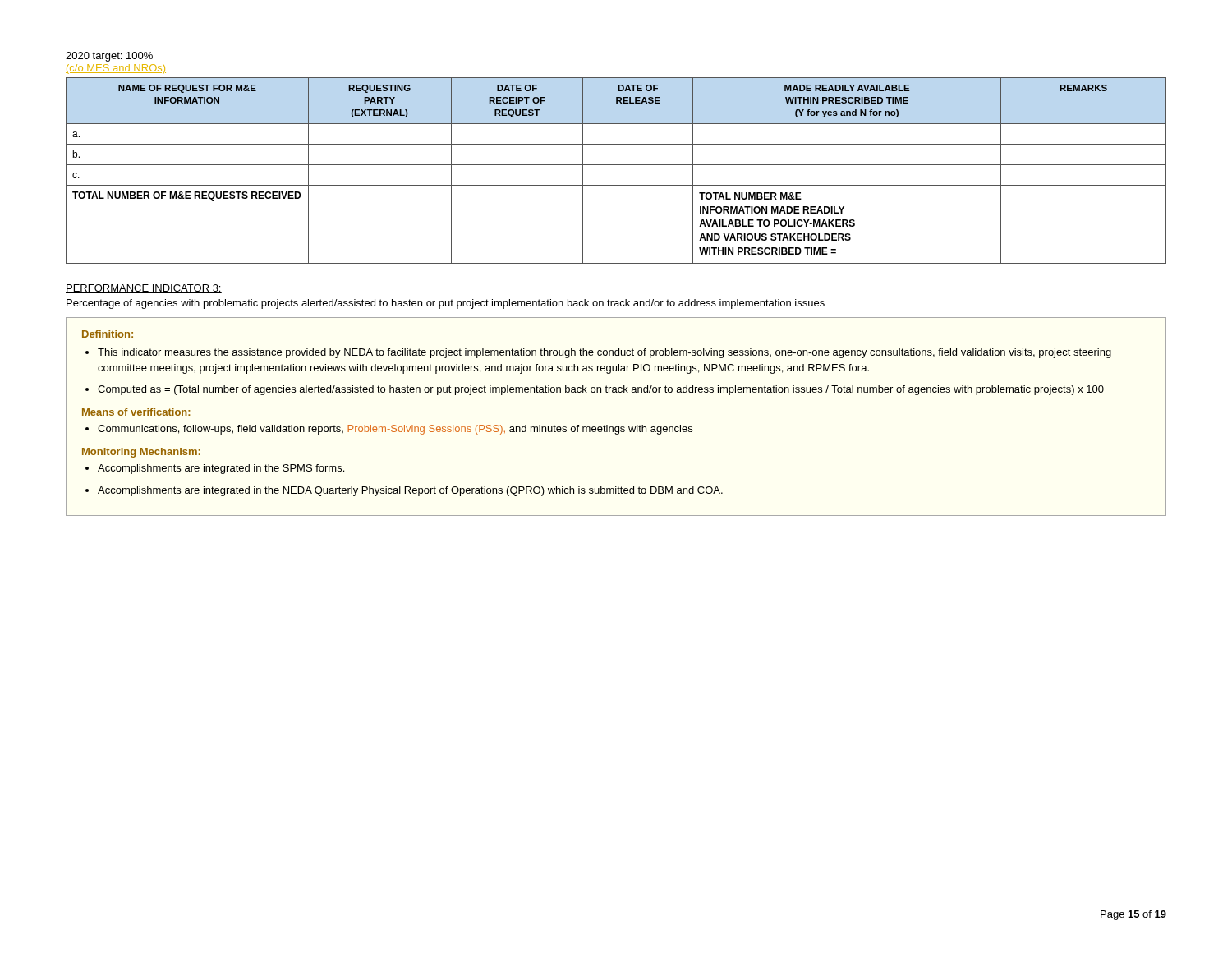Click on the table containing "TOTAL NUMBER M&E INFORMATION"
This screenshot has height=953, width=1232.
pyautogui.click(x=616, y=170)
